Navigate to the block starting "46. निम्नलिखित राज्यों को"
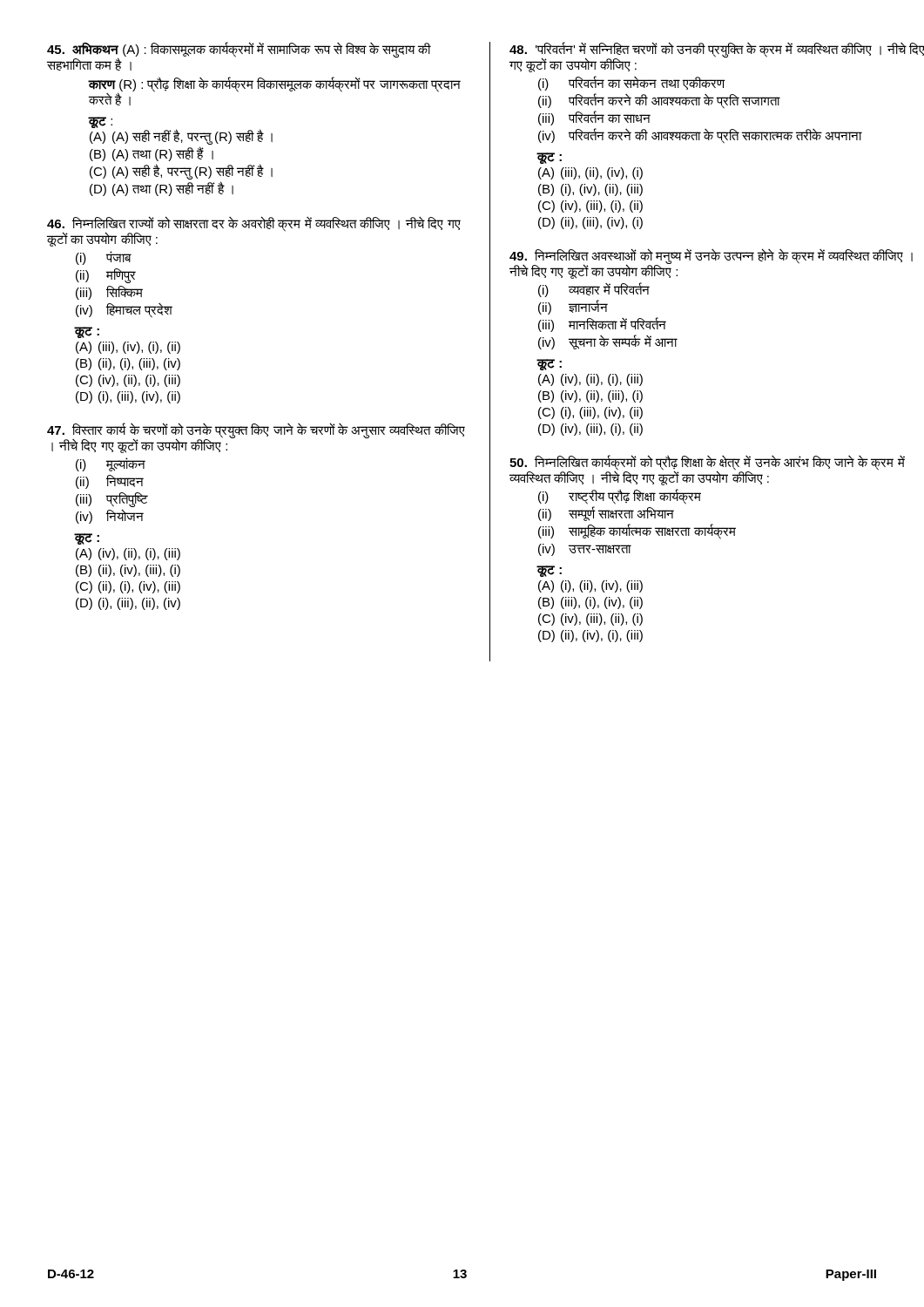 [254, 231]
